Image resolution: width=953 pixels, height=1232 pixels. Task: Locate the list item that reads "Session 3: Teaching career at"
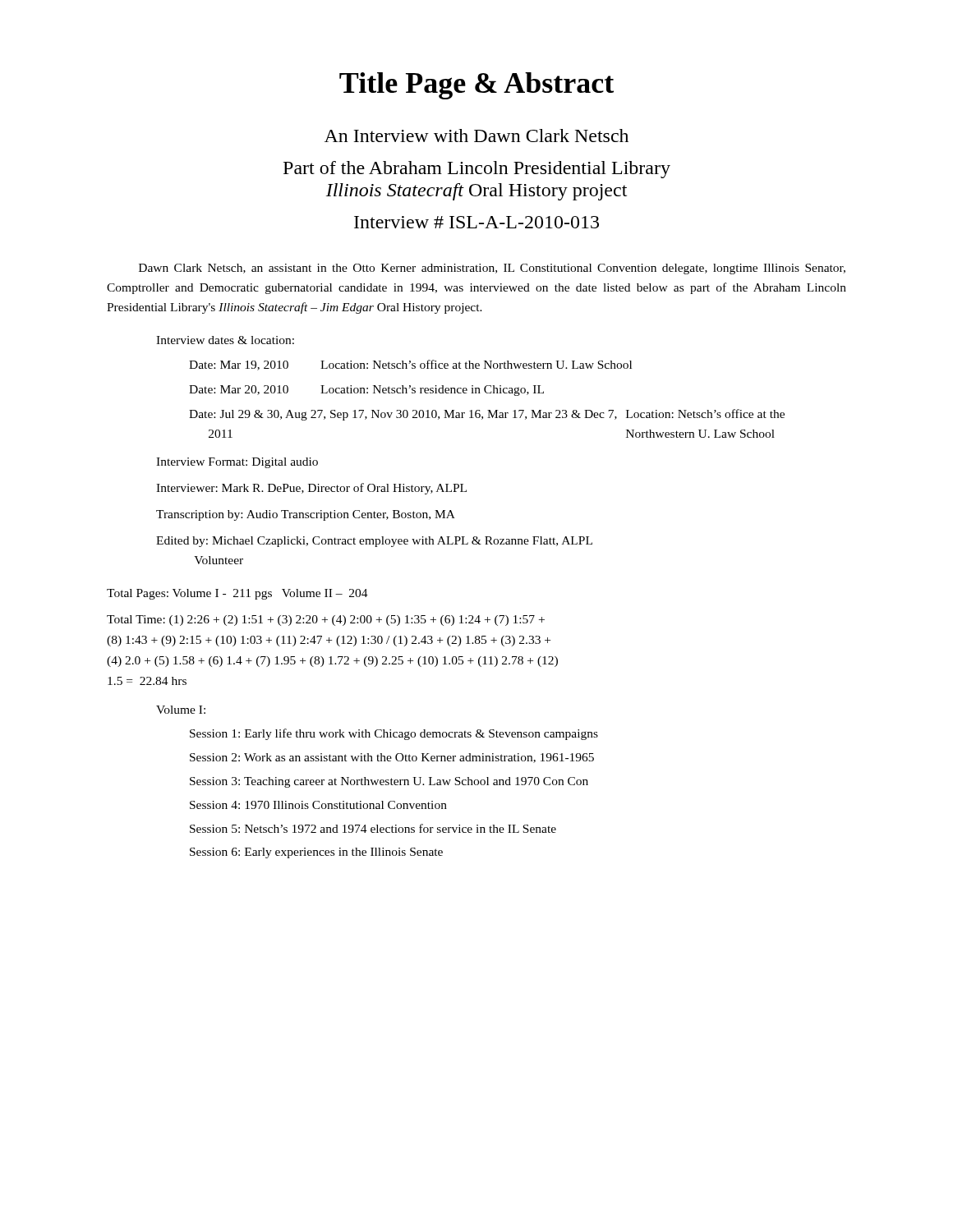click(389, 781)
